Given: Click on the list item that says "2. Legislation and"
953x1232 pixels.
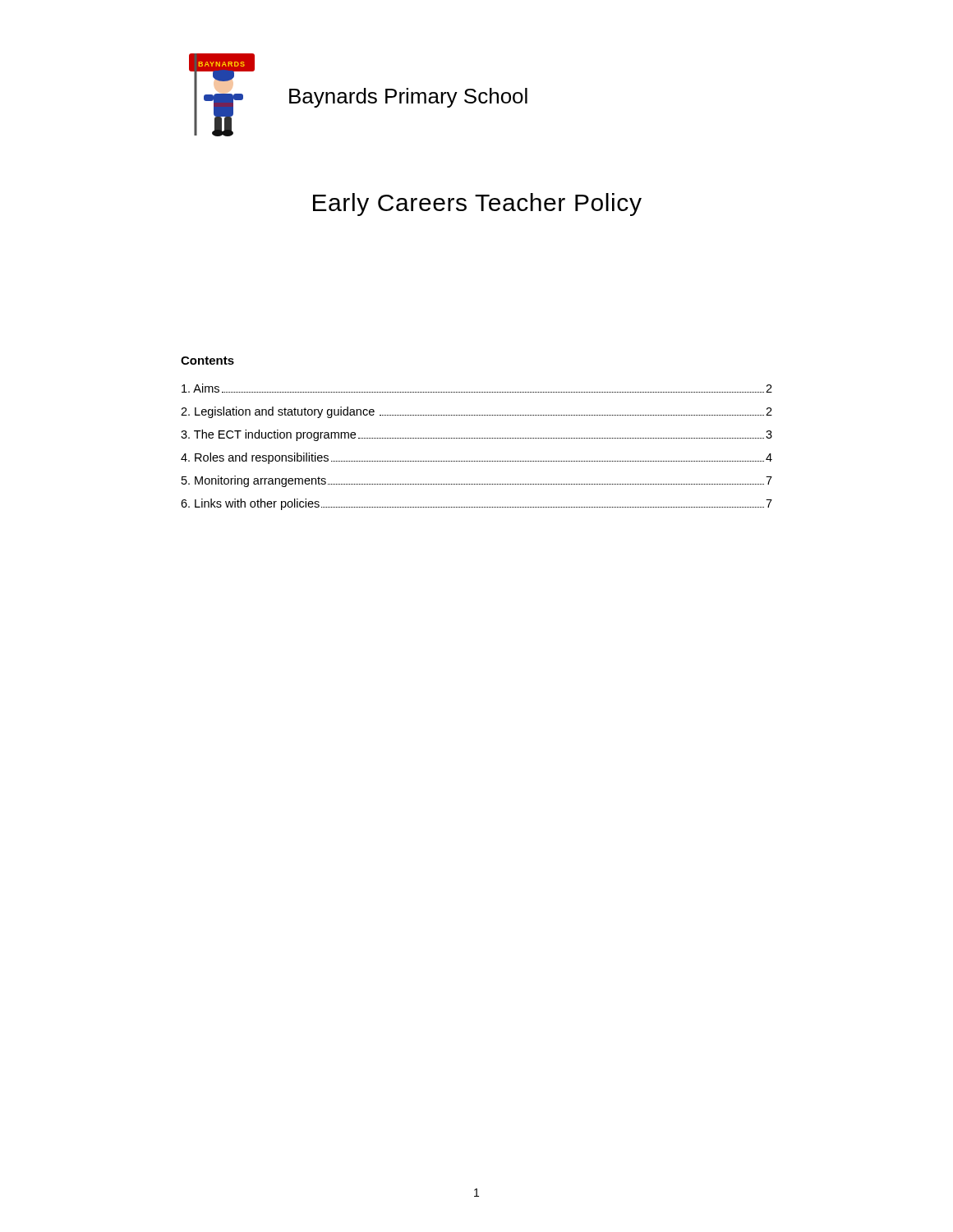Looking at the screenshot, I should pos(476,411).
